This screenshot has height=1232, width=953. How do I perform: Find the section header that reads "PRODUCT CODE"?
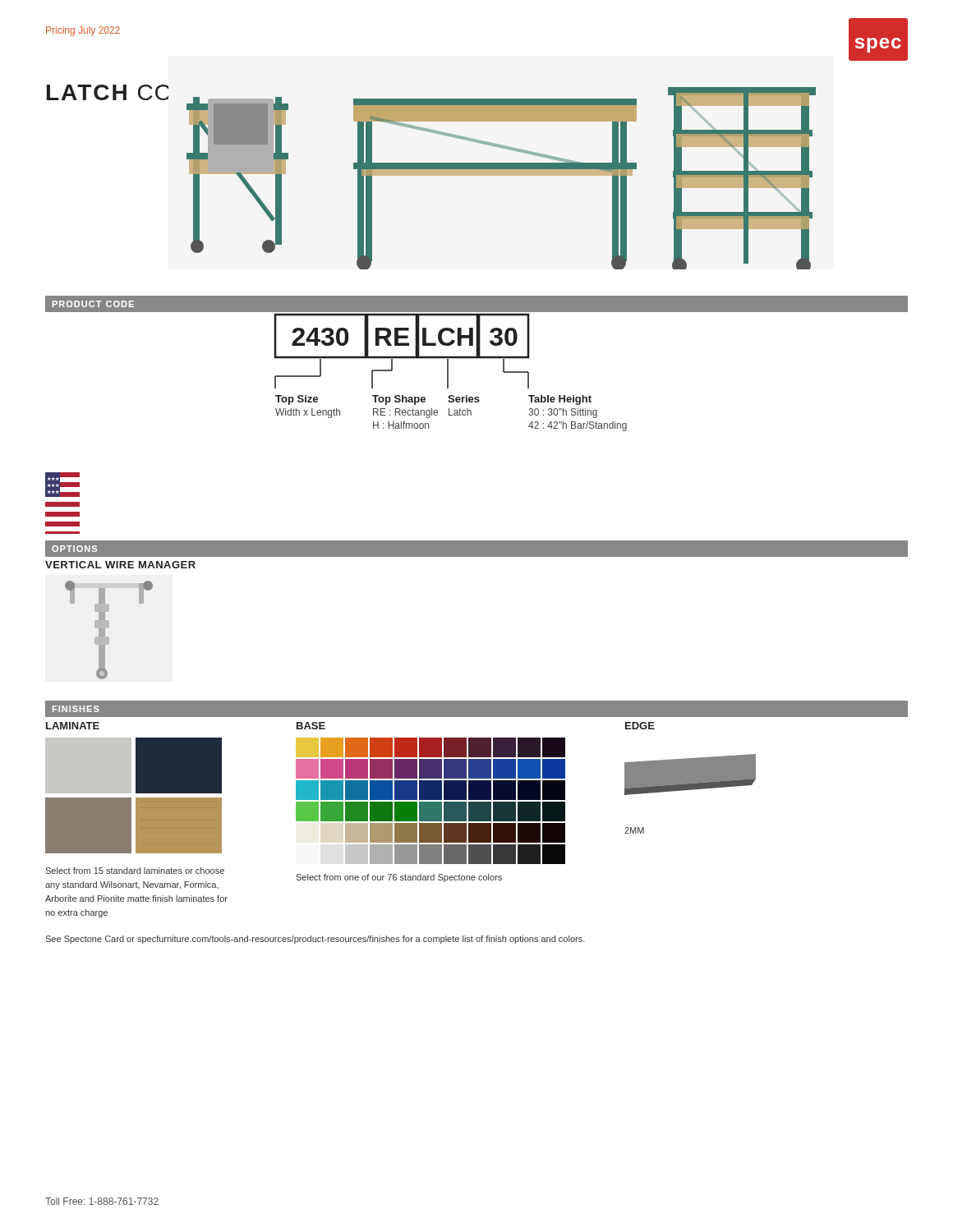pos(93,304)
